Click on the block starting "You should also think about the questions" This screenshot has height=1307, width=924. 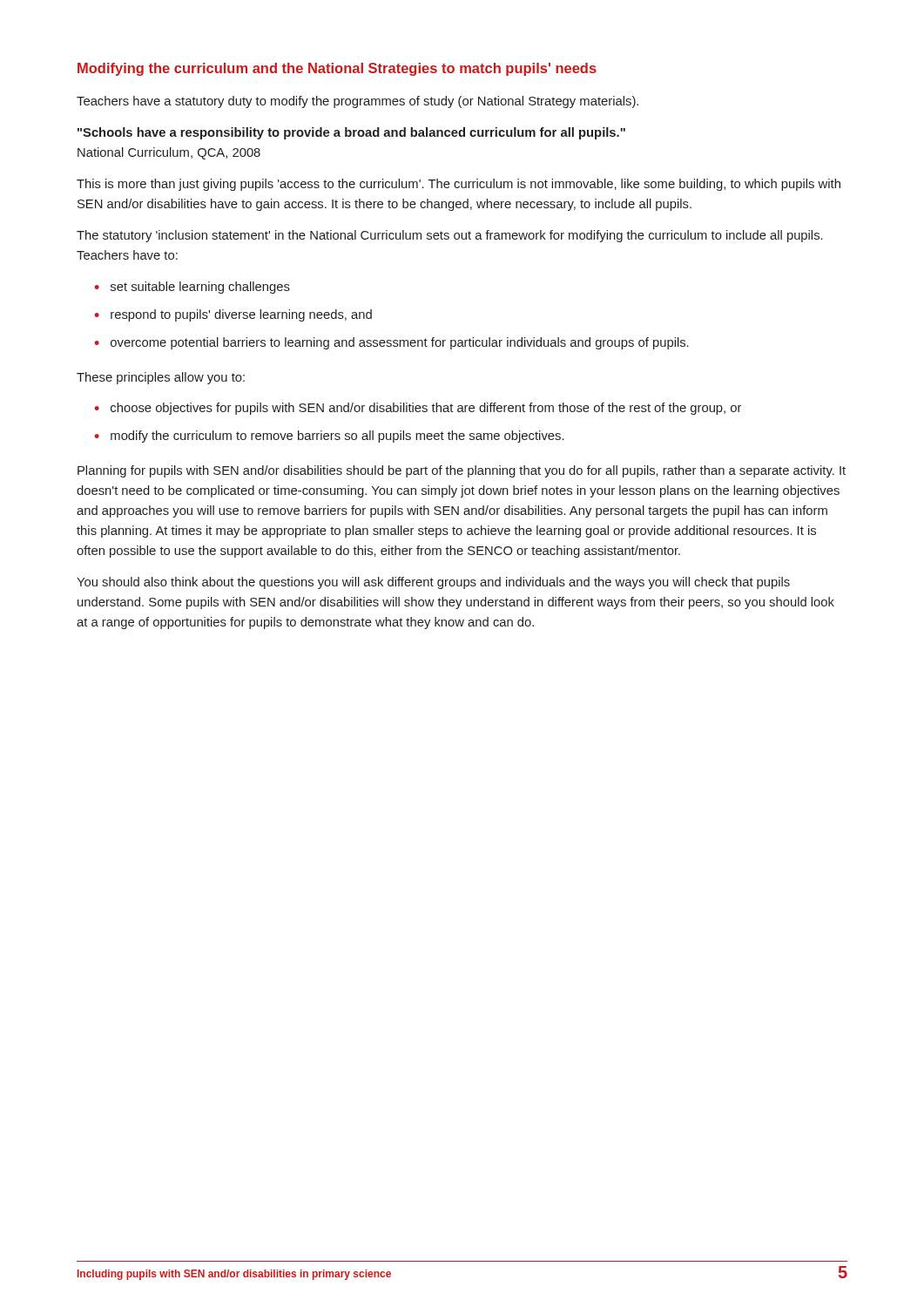455,602
